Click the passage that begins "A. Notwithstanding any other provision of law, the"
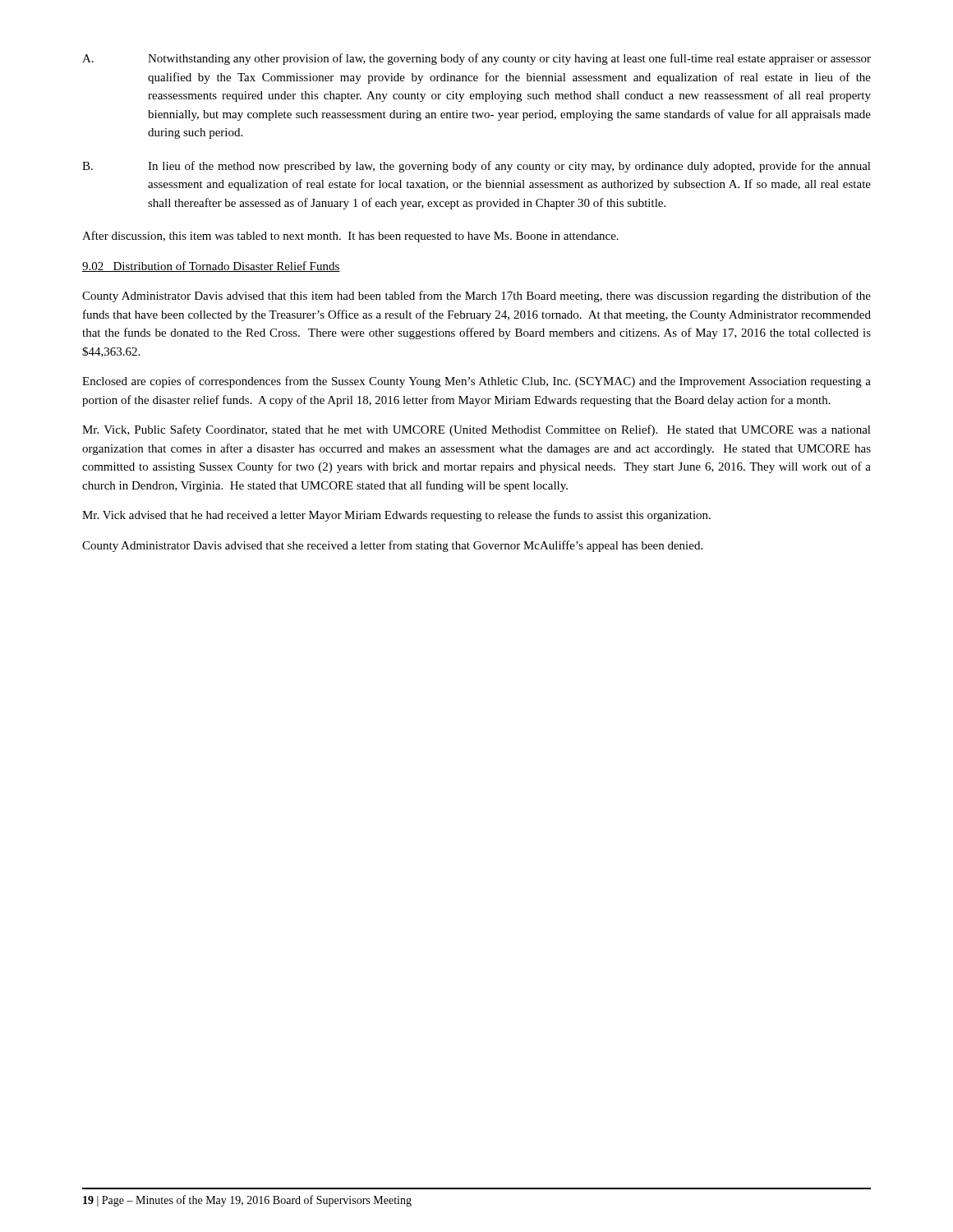 476,95
